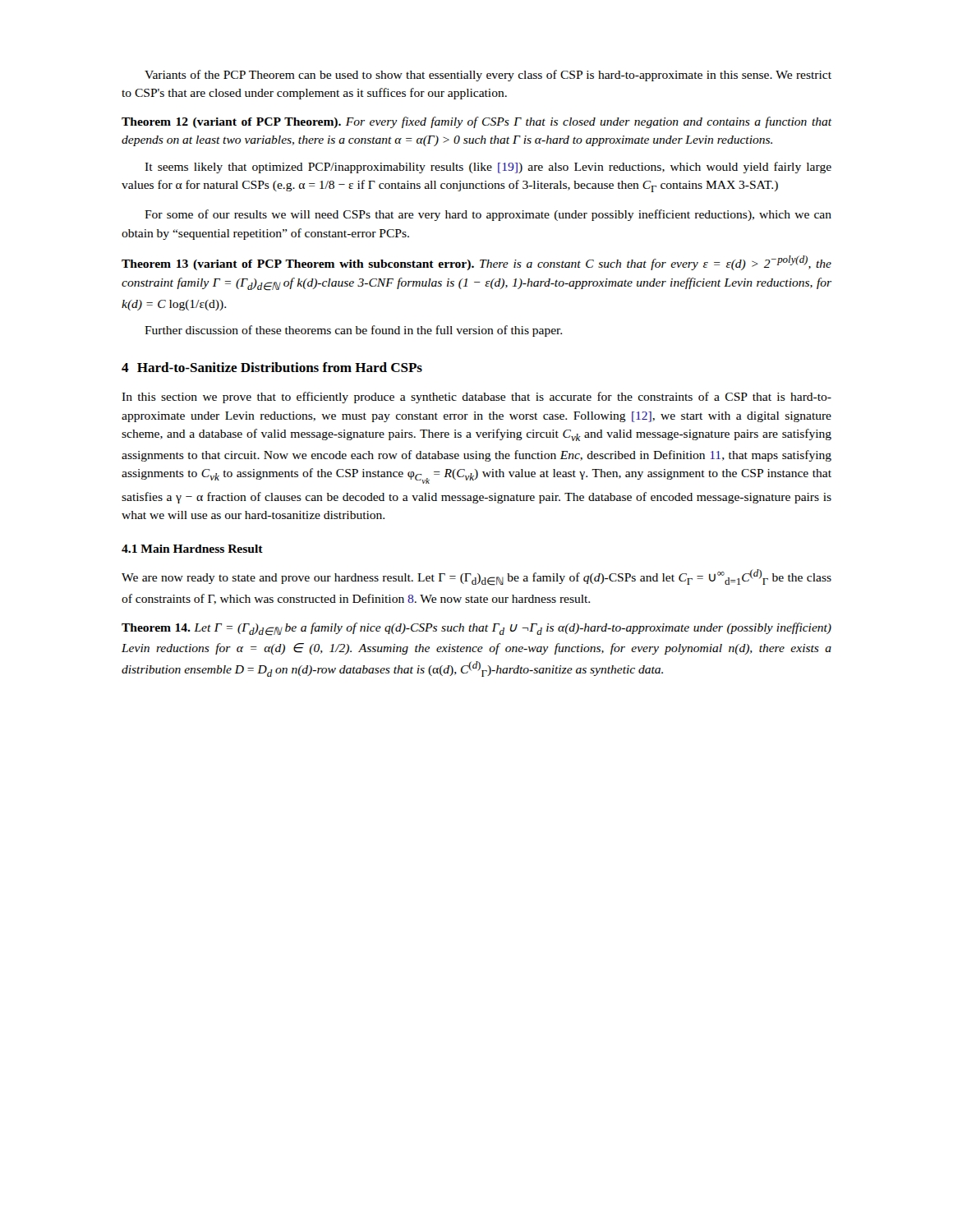Click on the passage starting "Further discussion of these theorems can"
The width and height of the screenshot is (953, 1232).
pyautogui.click(x=476, y=330)
